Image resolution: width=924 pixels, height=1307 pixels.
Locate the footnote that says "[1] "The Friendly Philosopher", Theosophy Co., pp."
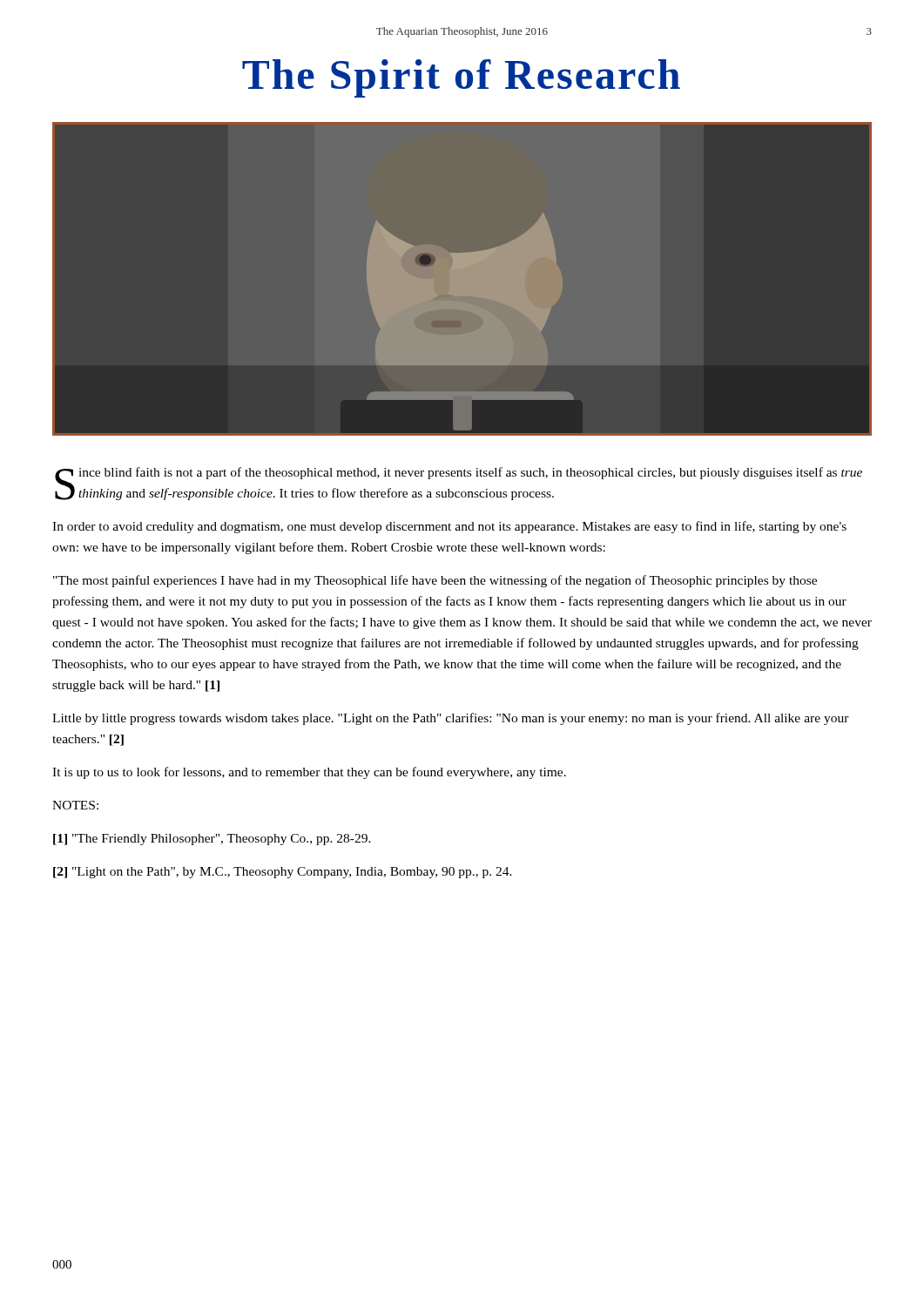(x=212, y=838)
